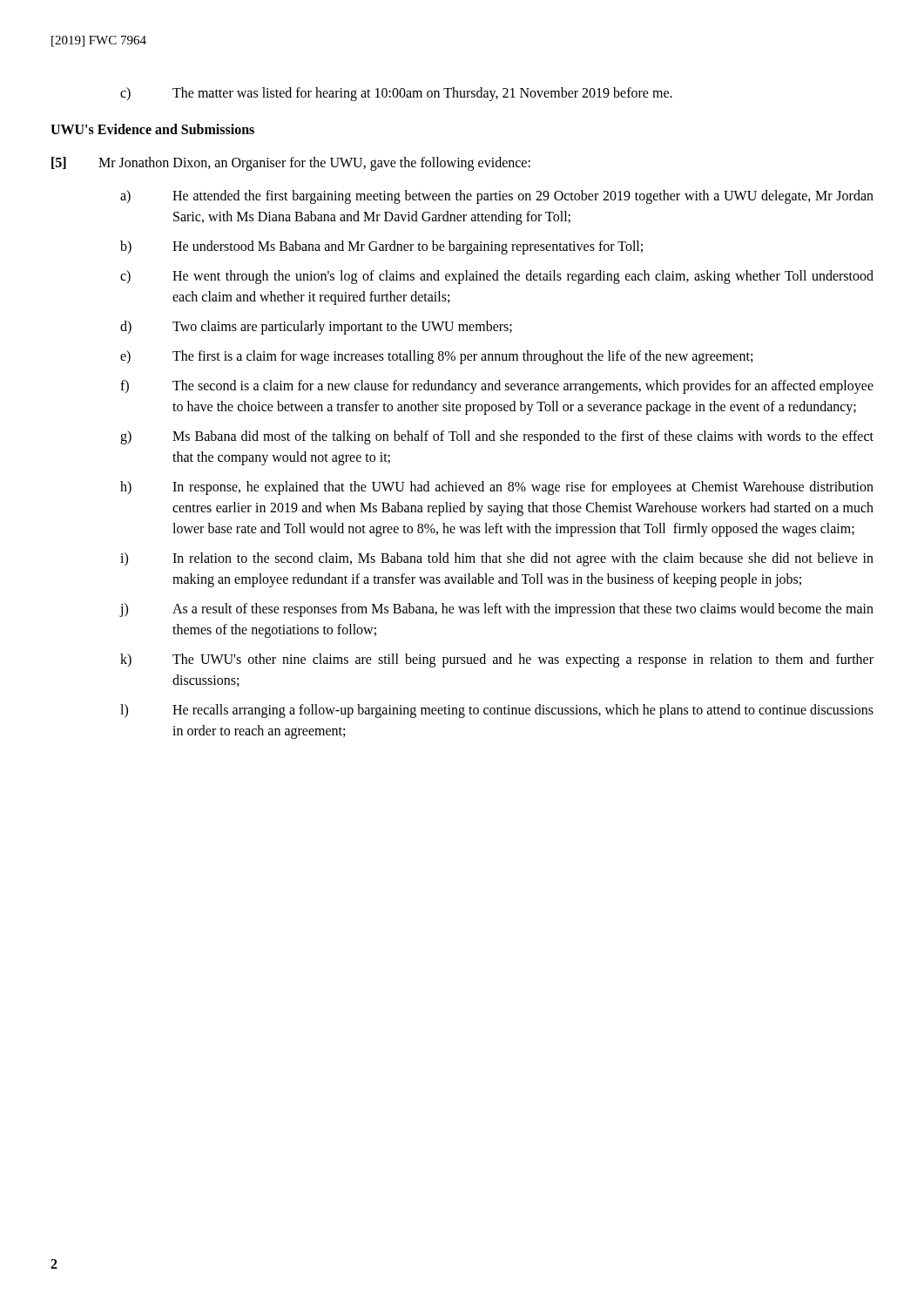Find the text starting "i) In relation to the second"
924x1307 pixels.
coord(497,569)
